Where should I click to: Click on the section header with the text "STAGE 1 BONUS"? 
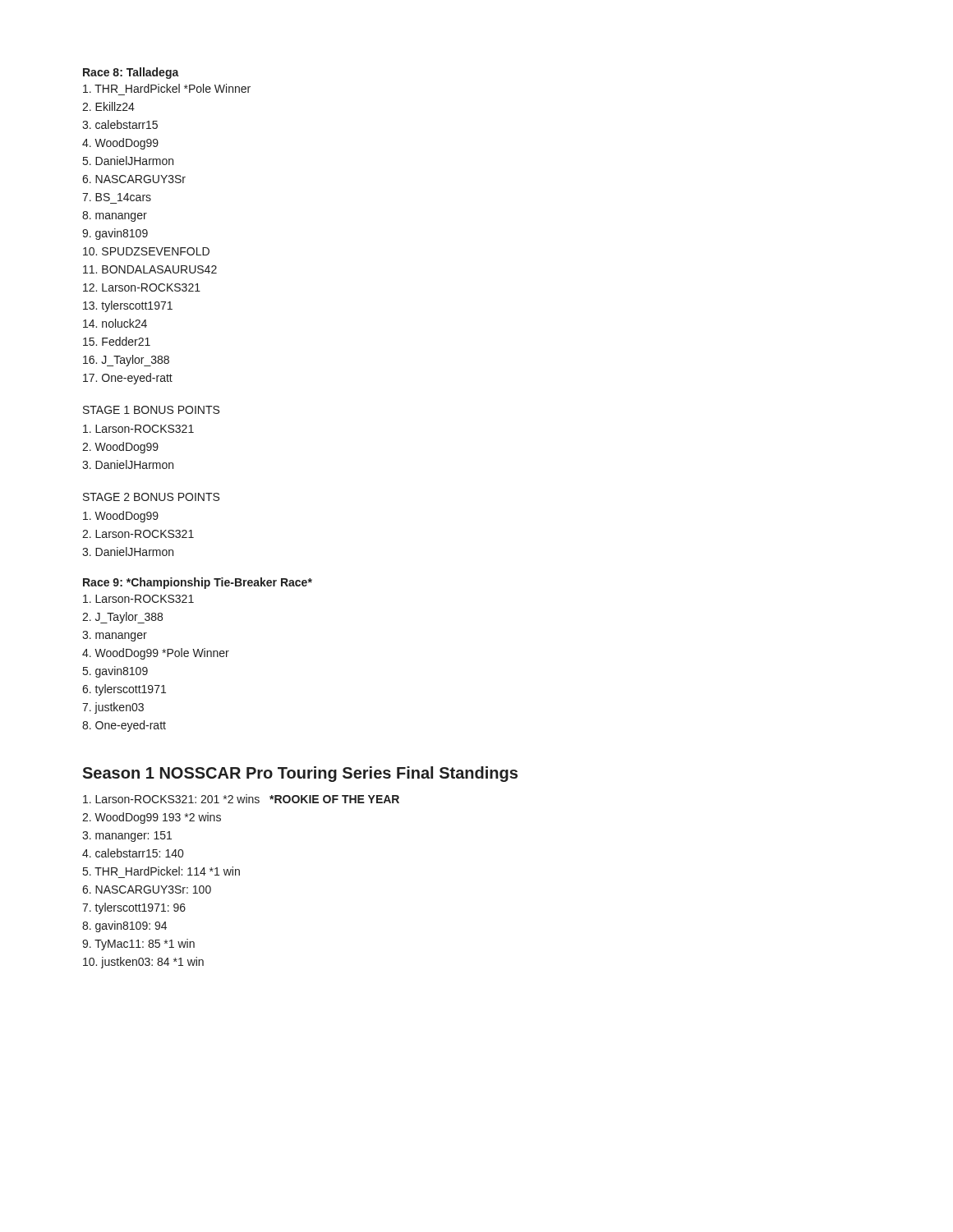click(151, 410)
